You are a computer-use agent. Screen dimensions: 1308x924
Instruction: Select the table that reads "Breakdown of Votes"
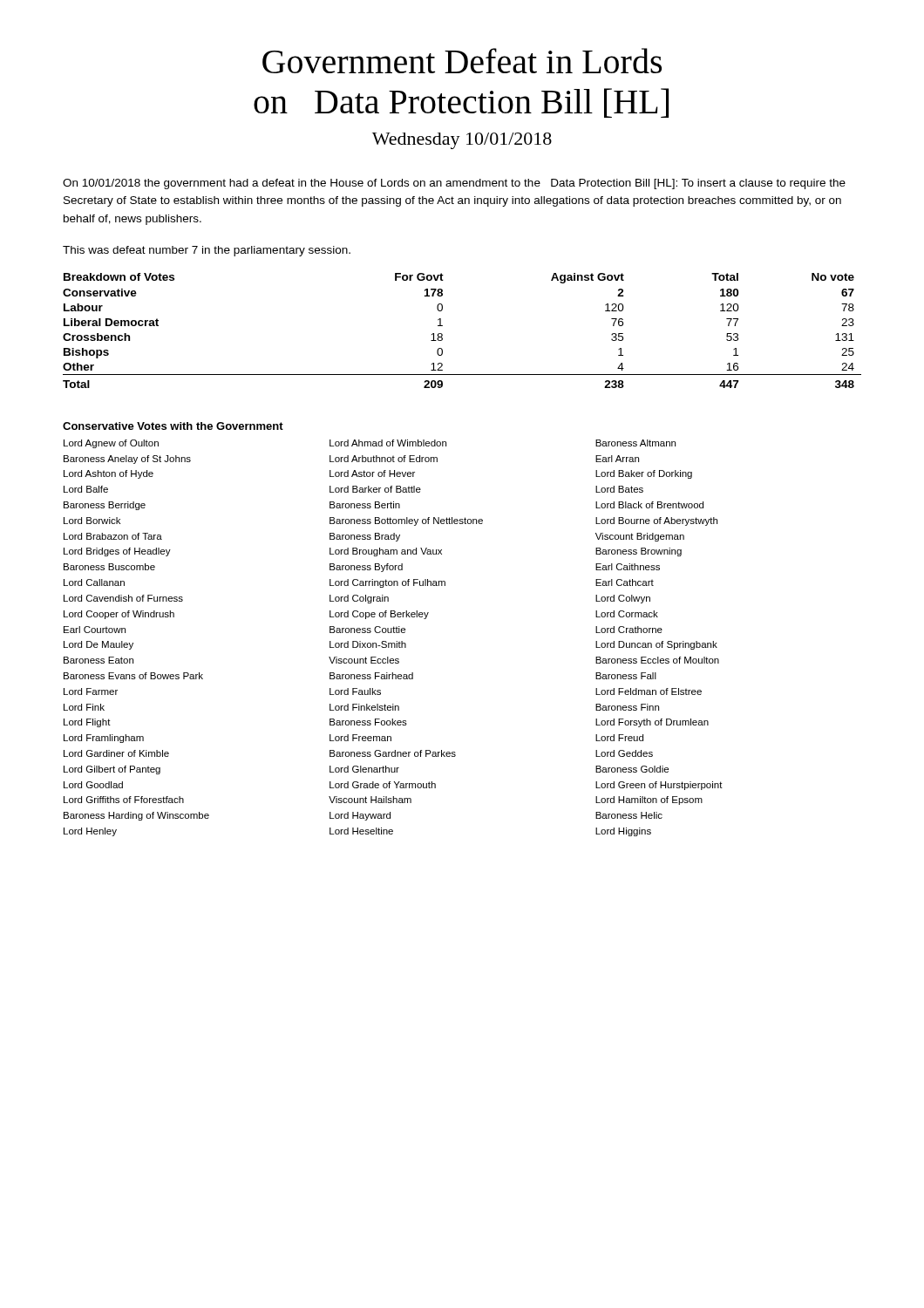[462, 330]
